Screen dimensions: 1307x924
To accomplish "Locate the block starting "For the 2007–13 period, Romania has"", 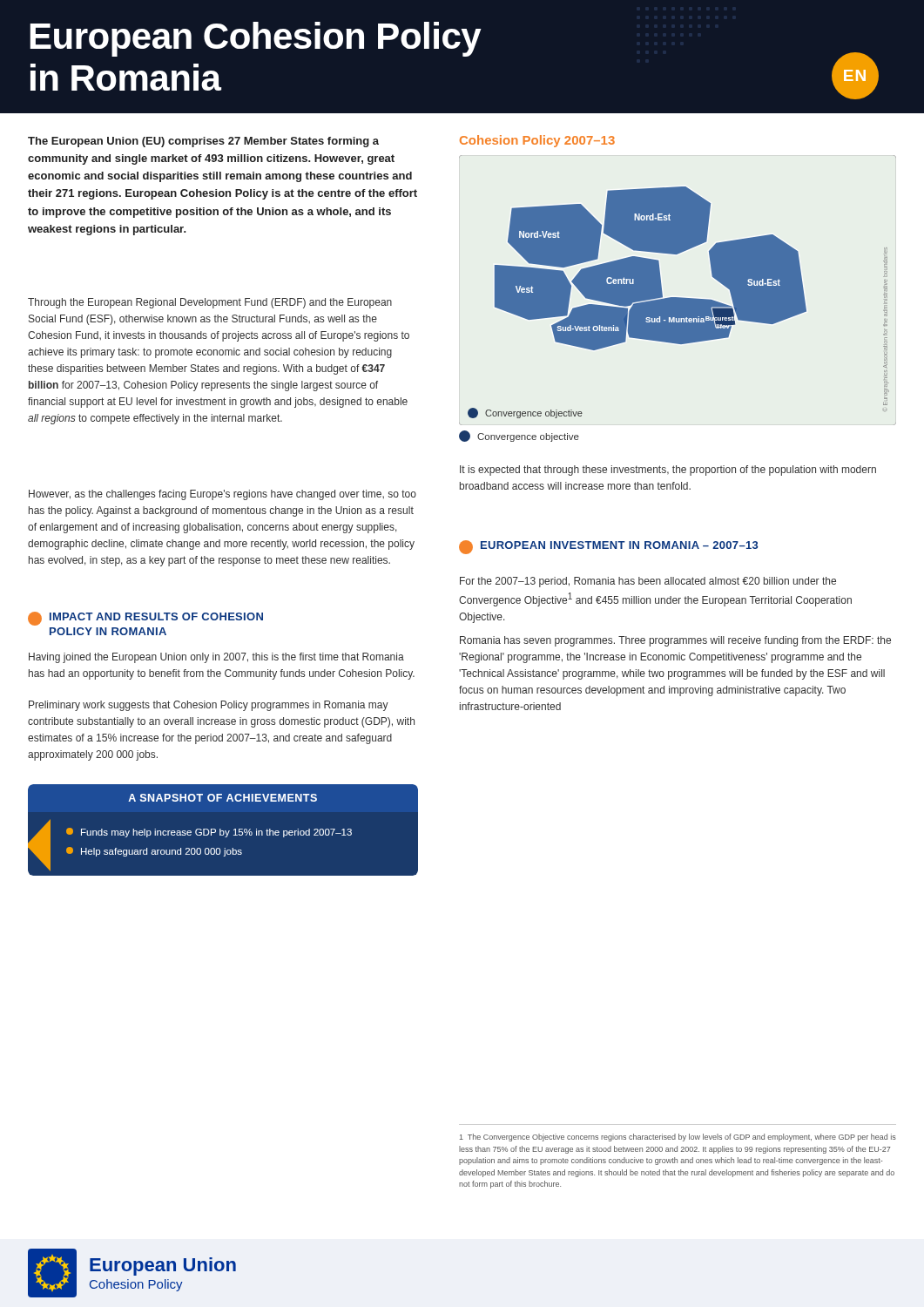I will pyautogui.click(x=656, y=599).
